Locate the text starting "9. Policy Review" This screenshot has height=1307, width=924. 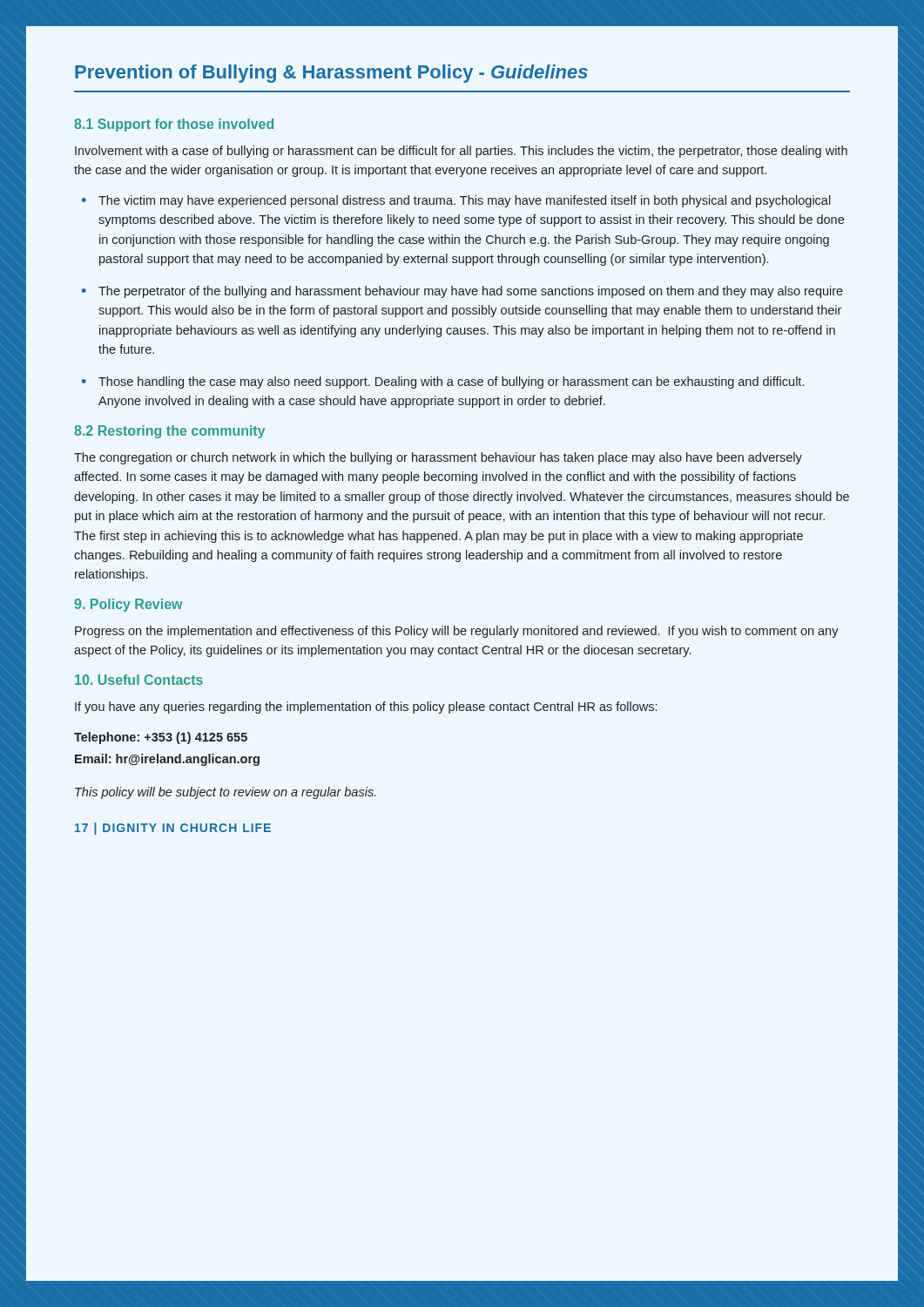[x=128, y=604]
